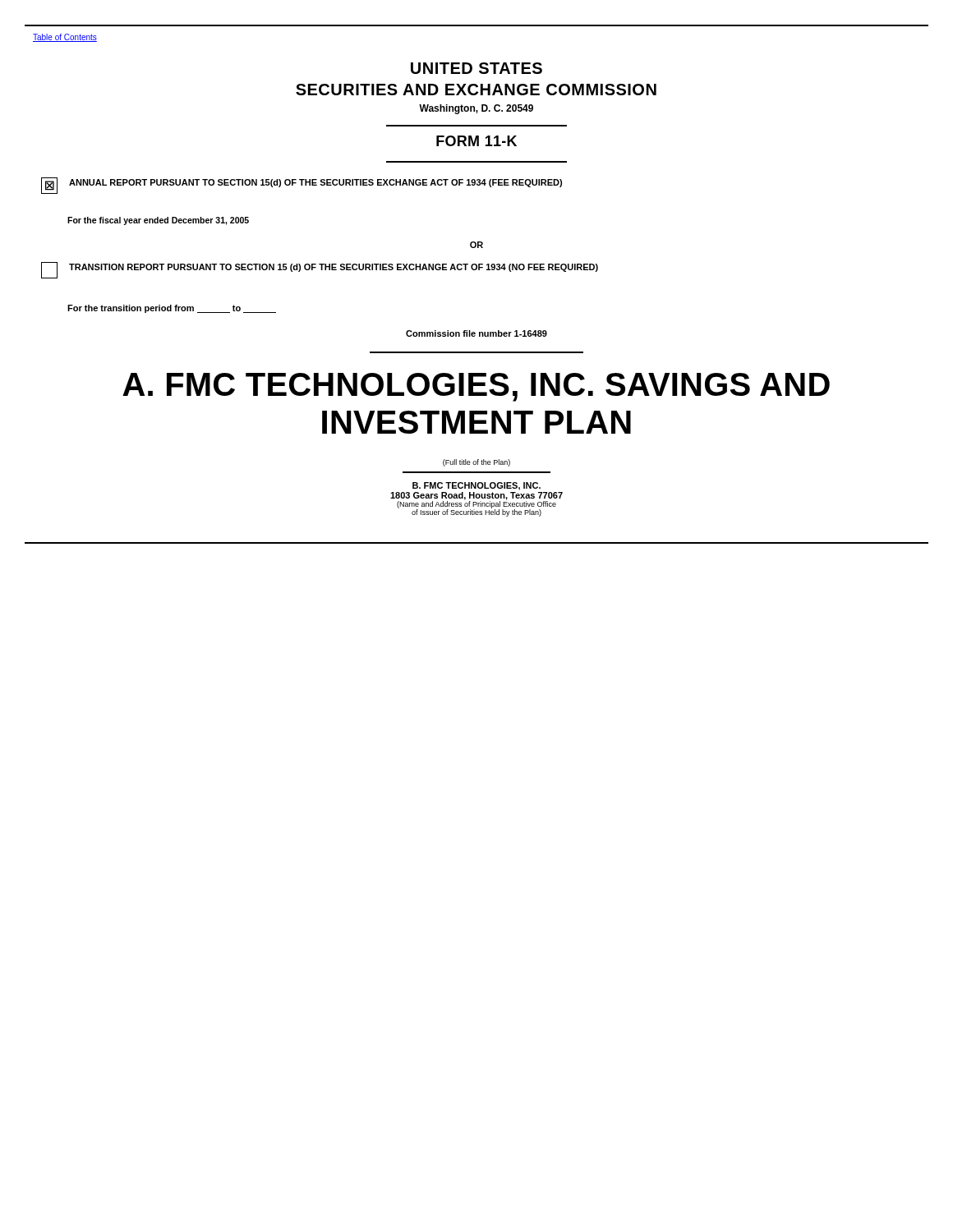Find "Commission file number 1-16489" on this page
This screenshot has height=1232, width=953.
click(476, 334)
